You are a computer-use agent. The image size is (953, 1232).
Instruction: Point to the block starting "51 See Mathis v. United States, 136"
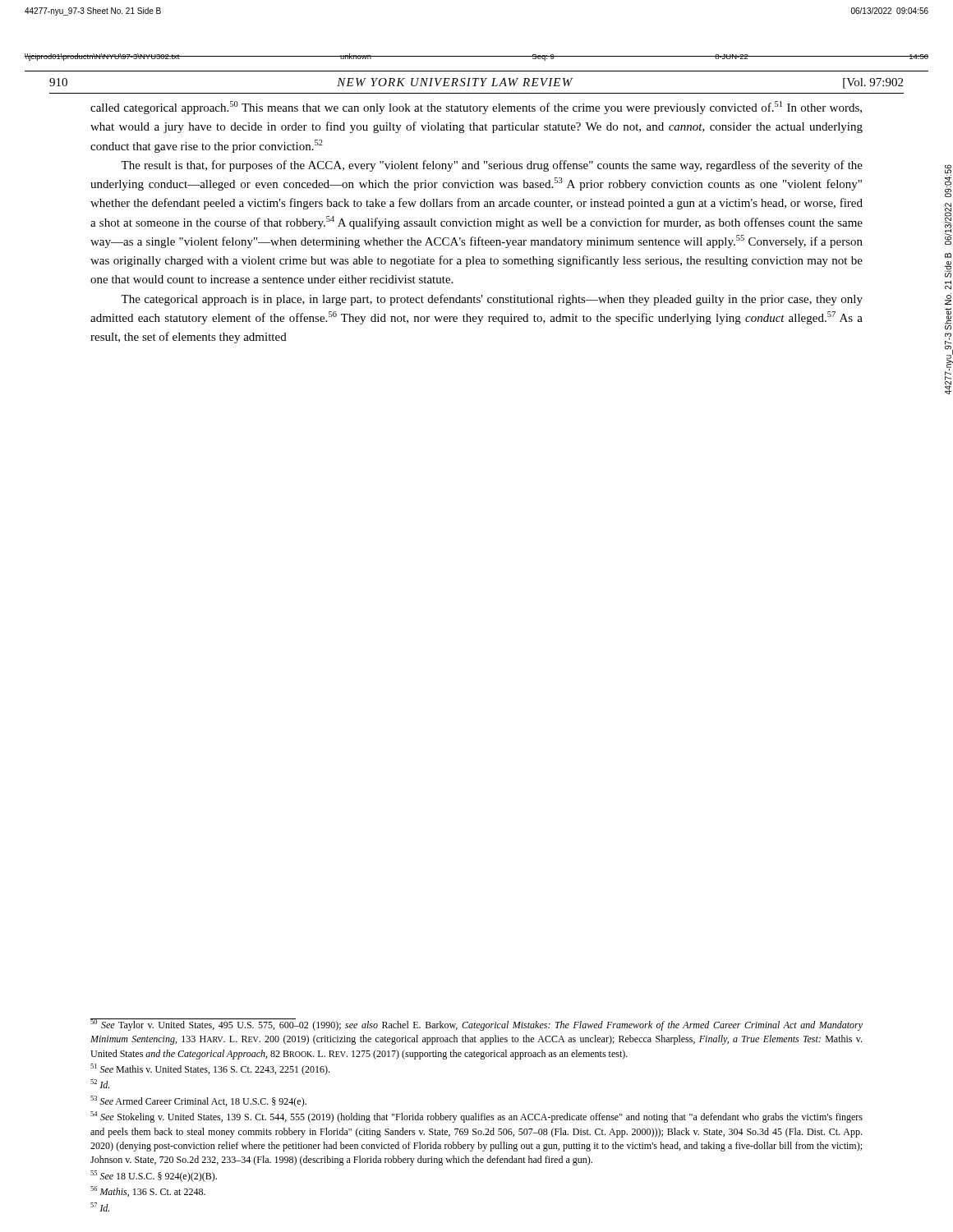(210, 1069)
